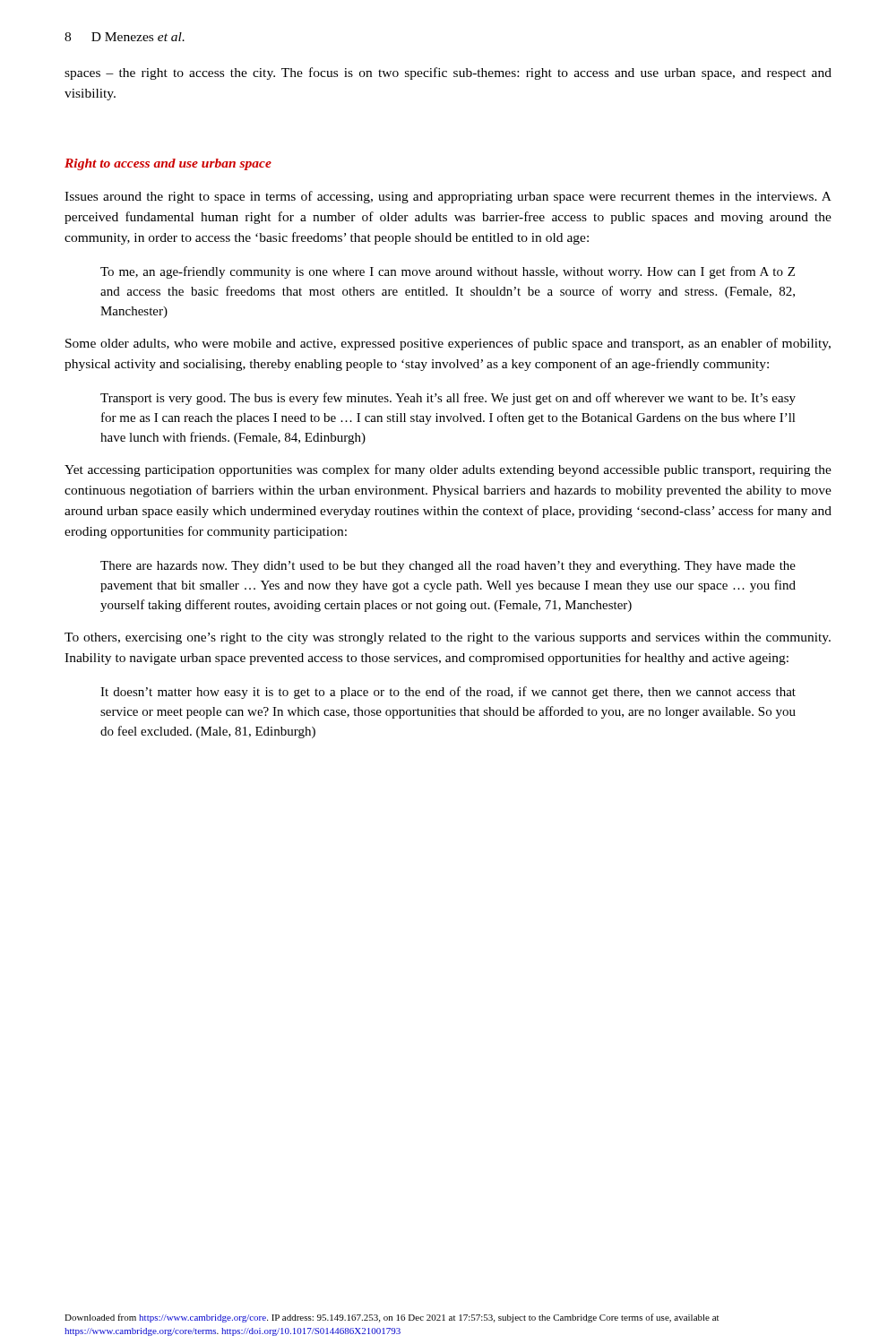Point to the block beginning "To others, exercising one’s right to the city"
Image resolution: width=896 pixels, height=1344 pixels.
tap(448, 647)
